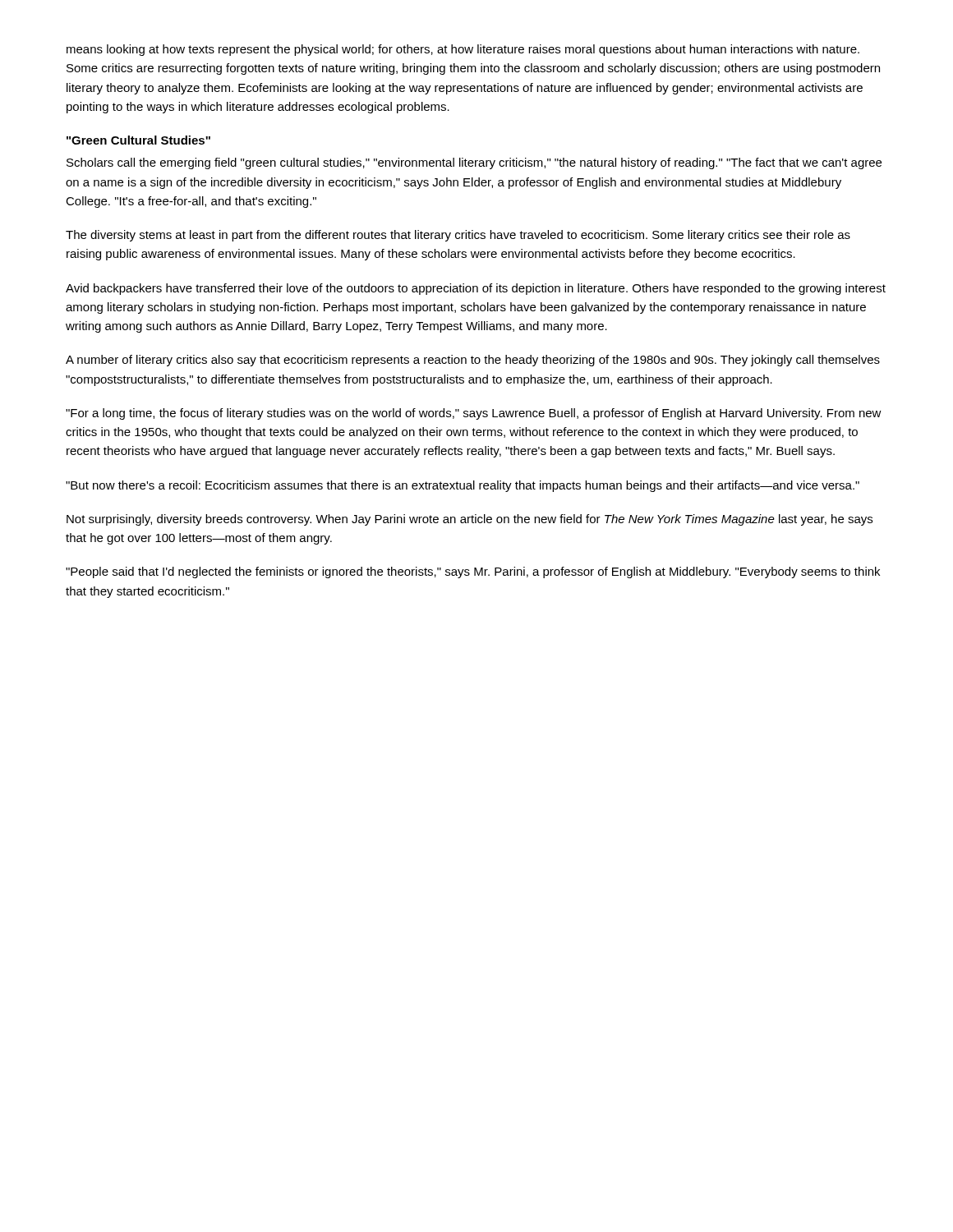The height and width of the screenshot is (1232, 953).
Task: Point to the text block starting "Avid backpackers have transferred"
Action: [x=476, y=307]
